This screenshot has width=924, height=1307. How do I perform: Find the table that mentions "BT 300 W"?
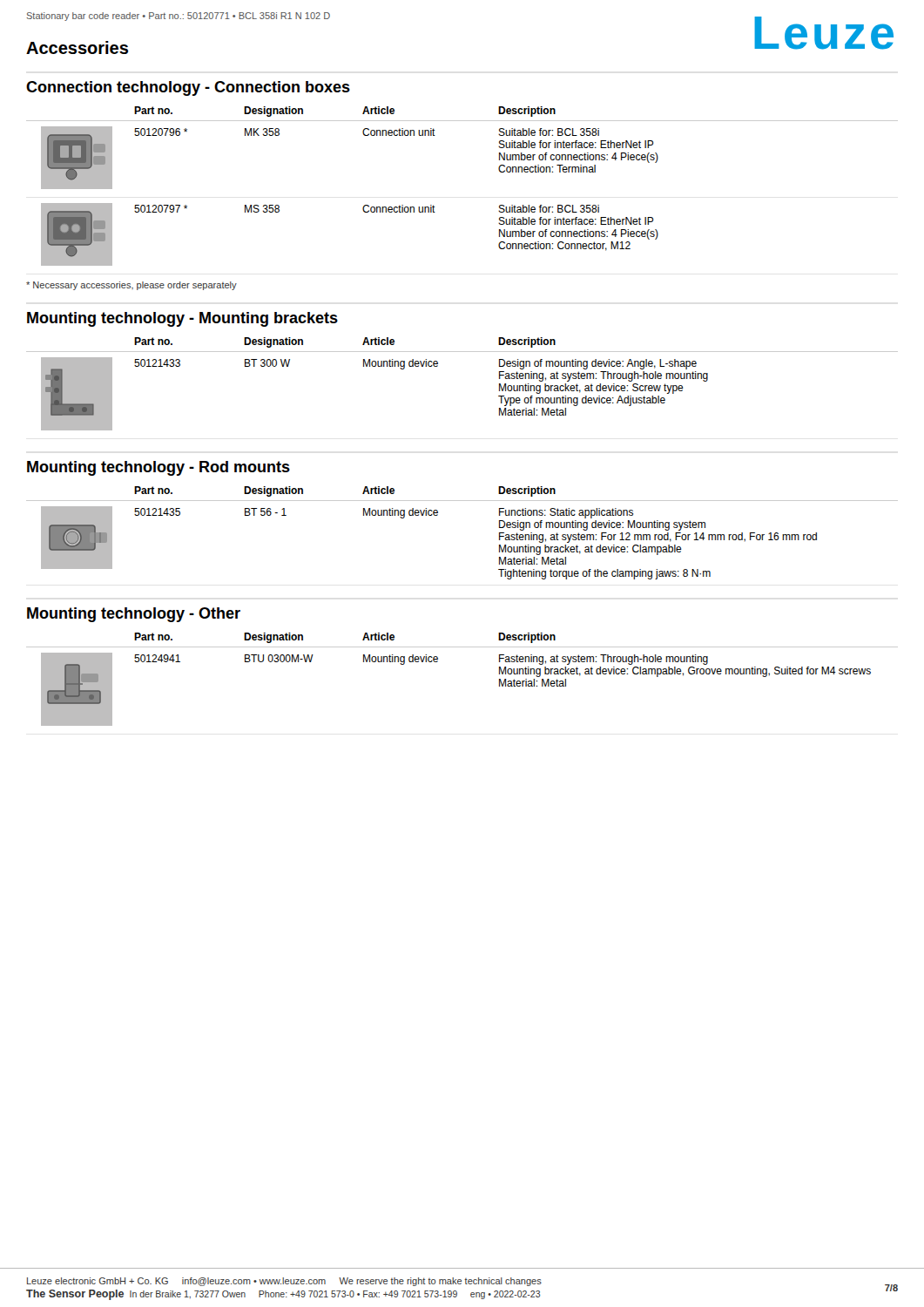tap(462, 386)
